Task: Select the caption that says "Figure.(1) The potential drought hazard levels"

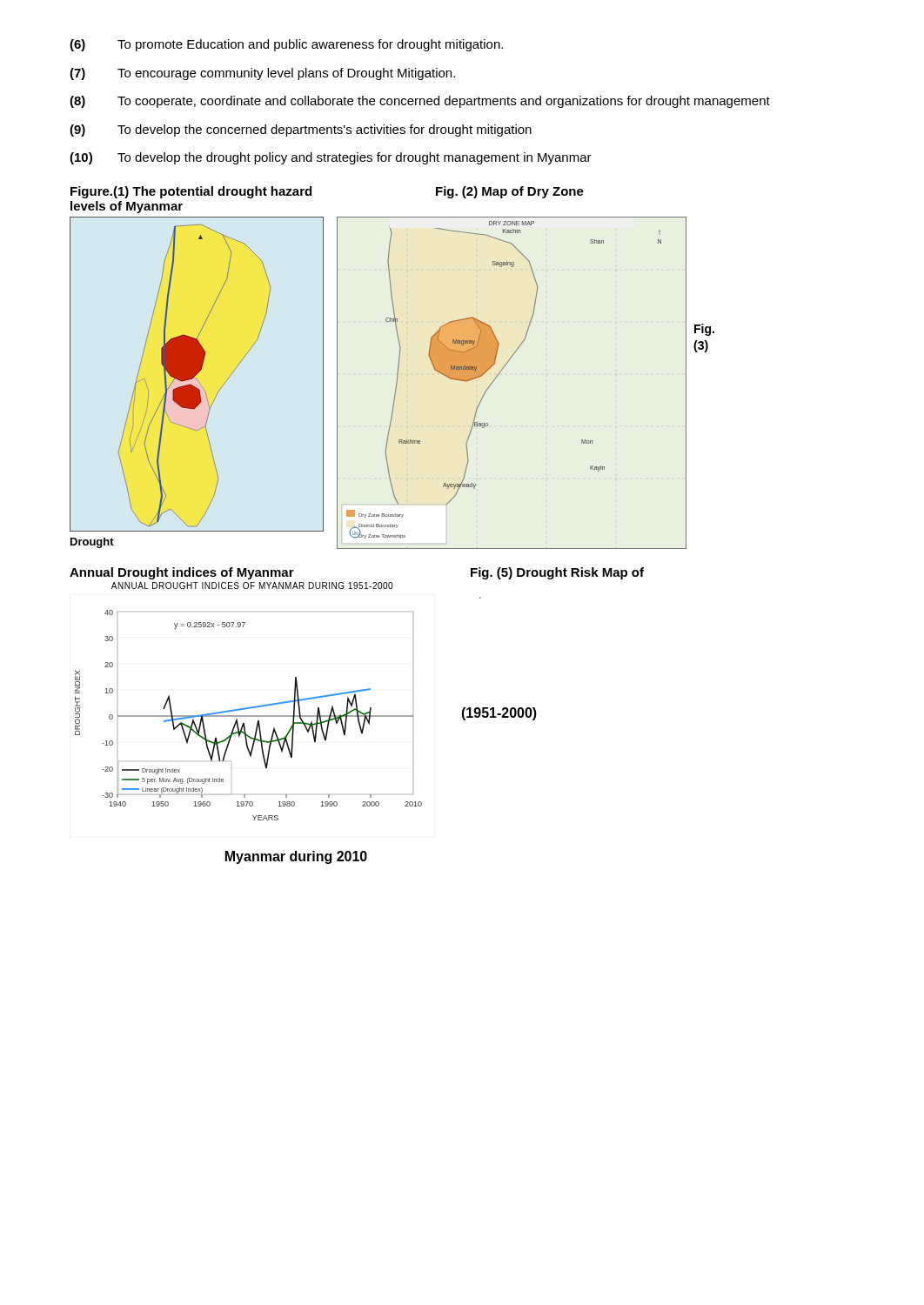Action: (191, 198)
